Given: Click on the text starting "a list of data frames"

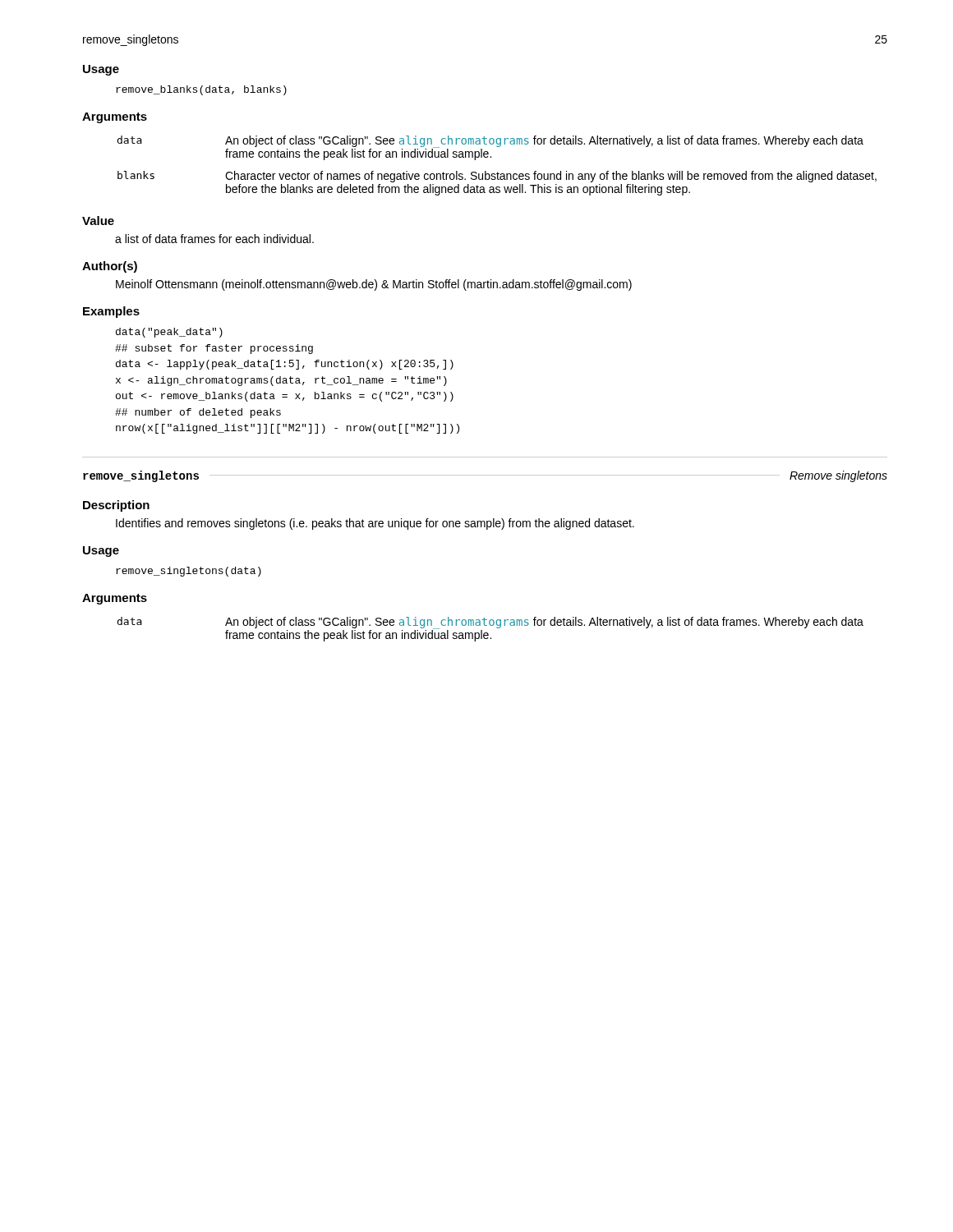Looking at the screenshot, I should [x=215, y=239].
